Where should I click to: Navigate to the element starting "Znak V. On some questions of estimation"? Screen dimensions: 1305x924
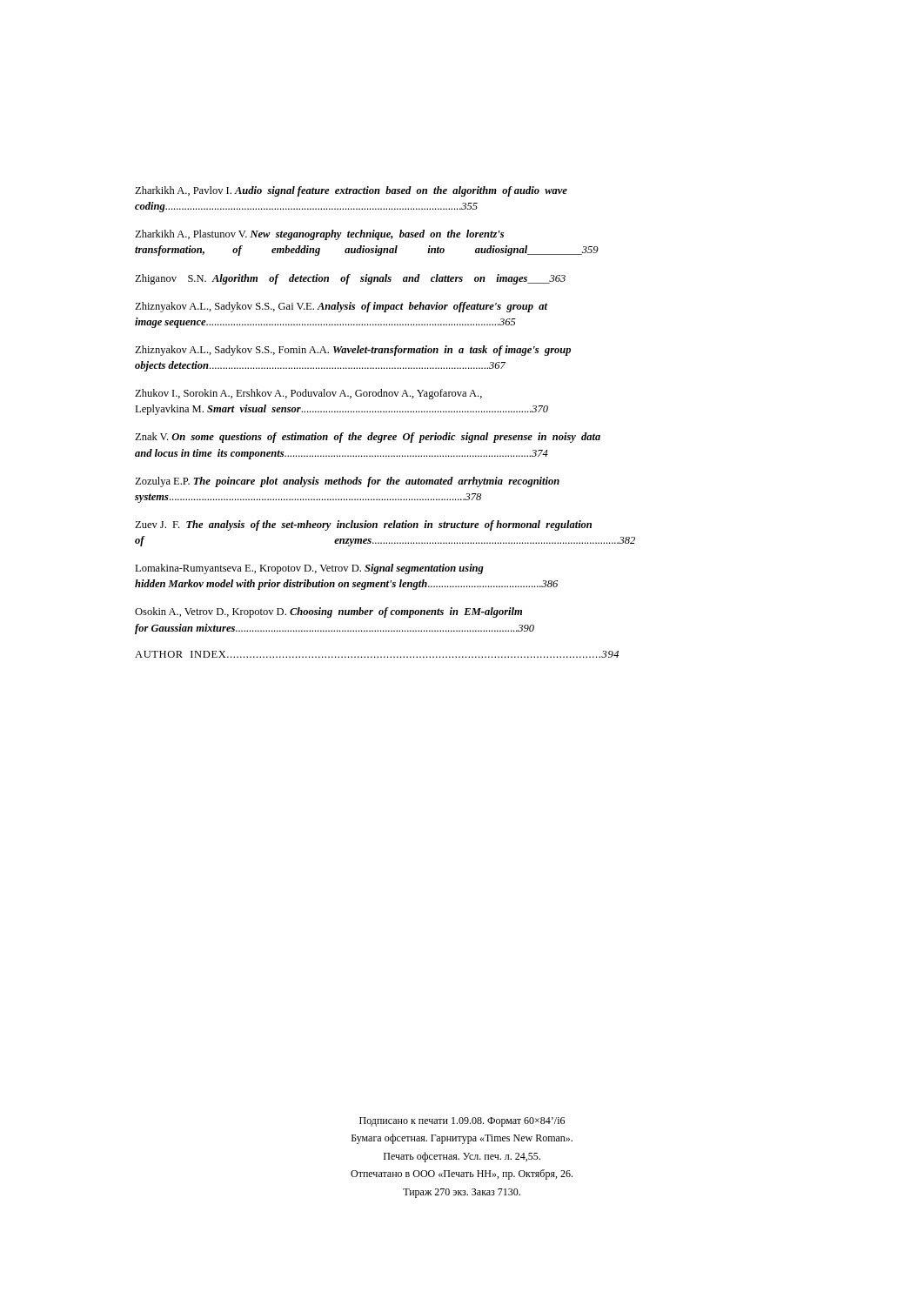click(368, 445)
